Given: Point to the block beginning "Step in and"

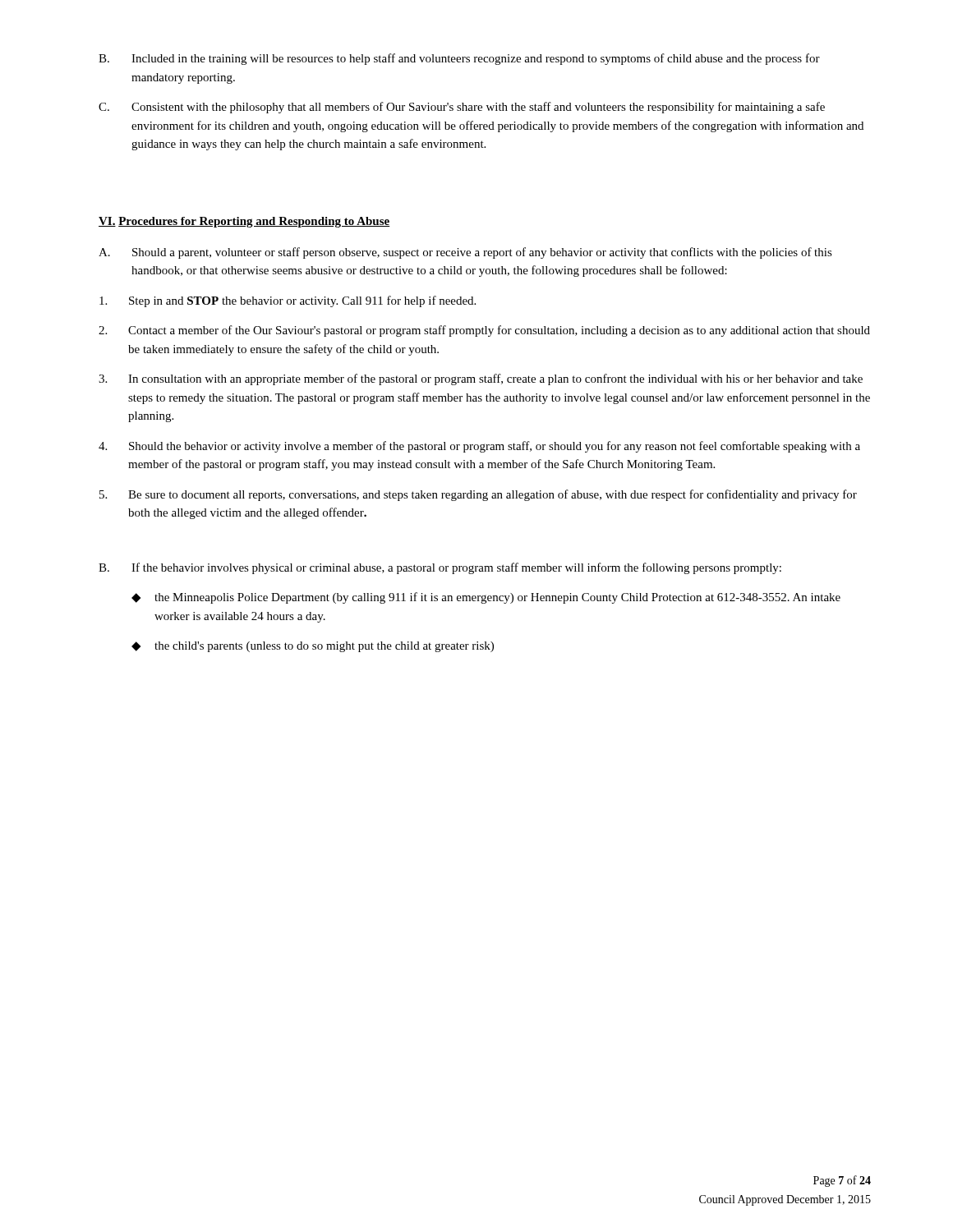Looking at the screenshot, I should click(485, 300).
